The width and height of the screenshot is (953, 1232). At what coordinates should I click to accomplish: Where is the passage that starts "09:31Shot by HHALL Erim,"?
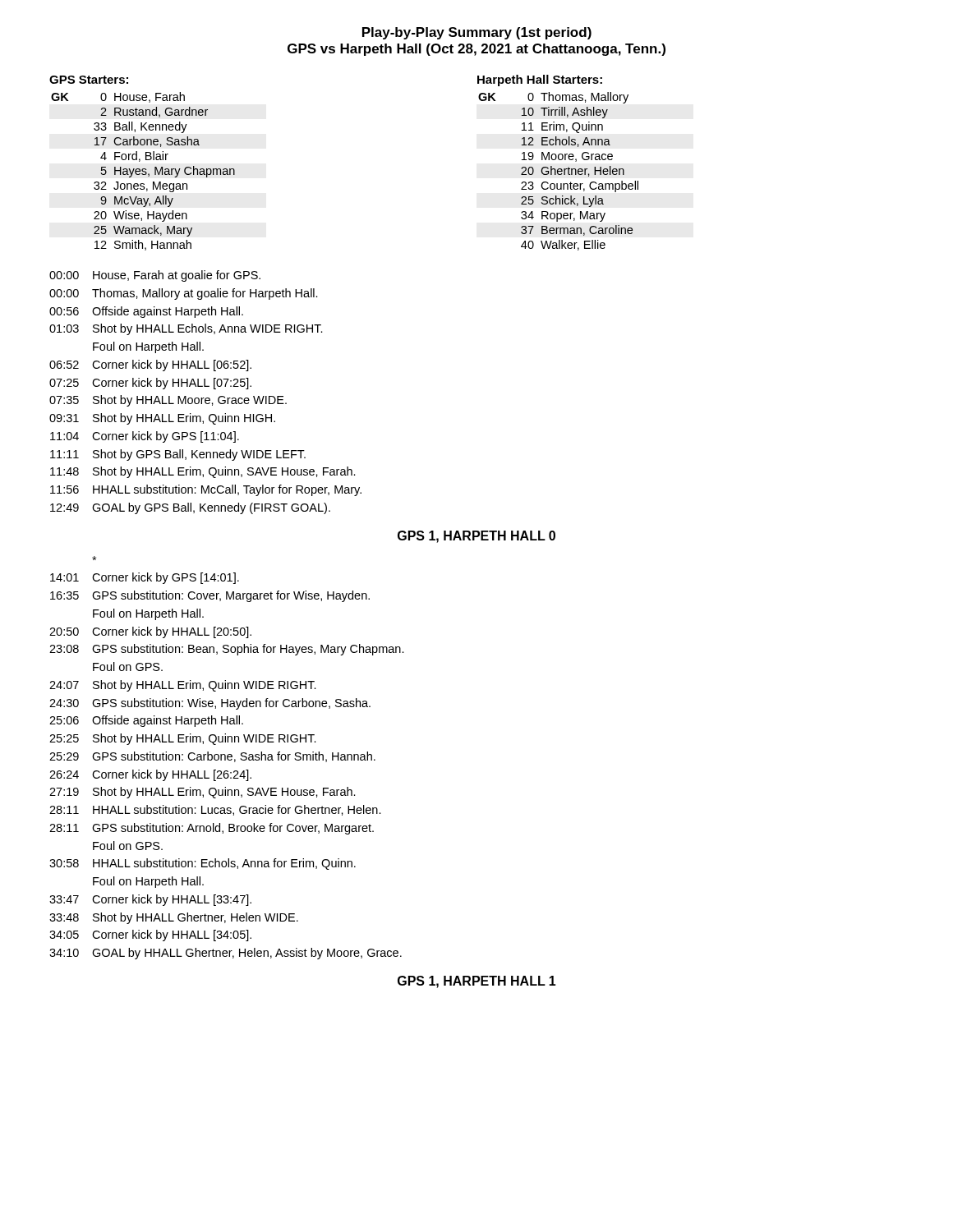162,419
